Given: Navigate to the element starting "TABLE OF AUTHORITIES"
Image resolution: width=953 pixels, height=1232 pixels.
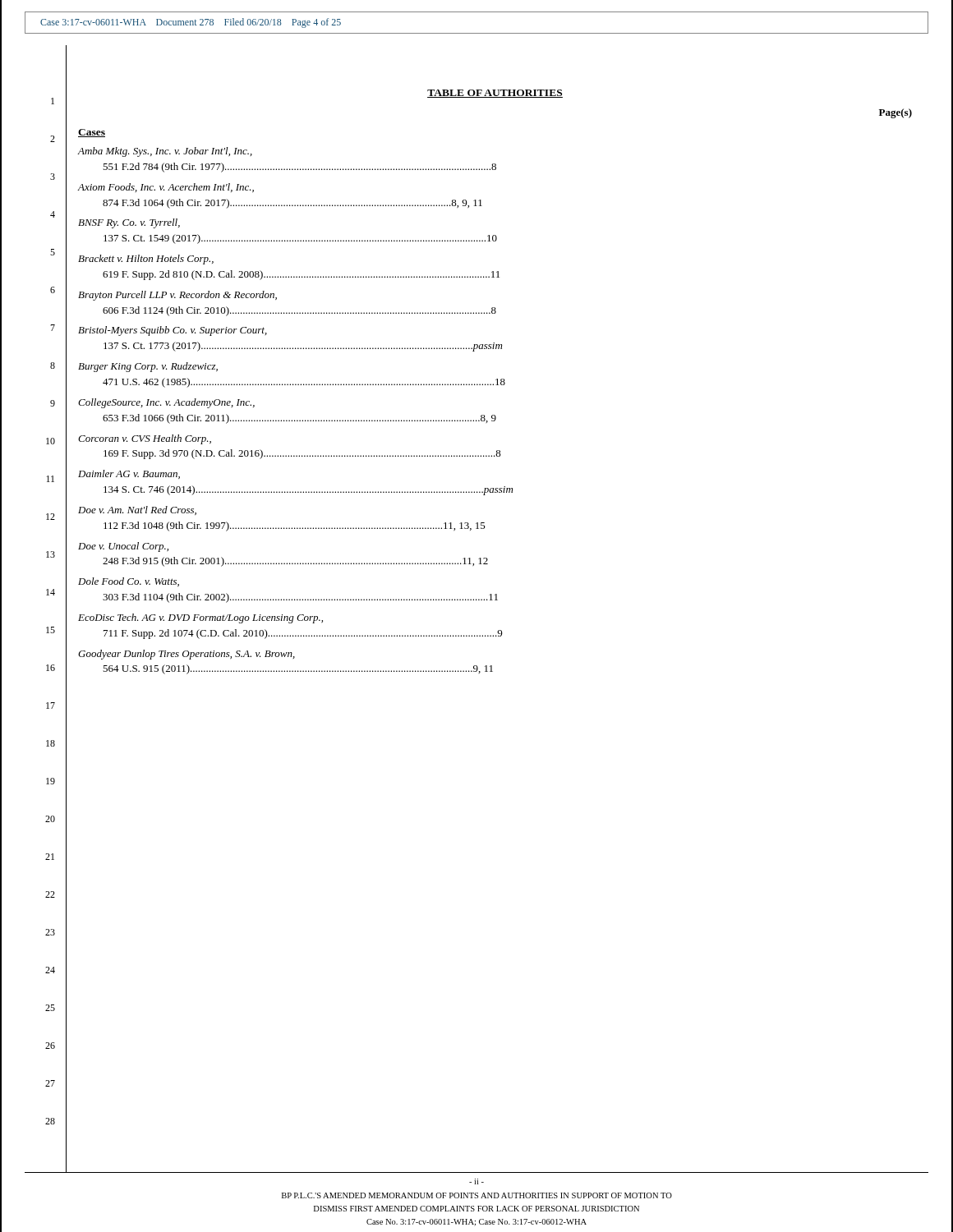Looking at the screenshot, I should coord(495,92).
